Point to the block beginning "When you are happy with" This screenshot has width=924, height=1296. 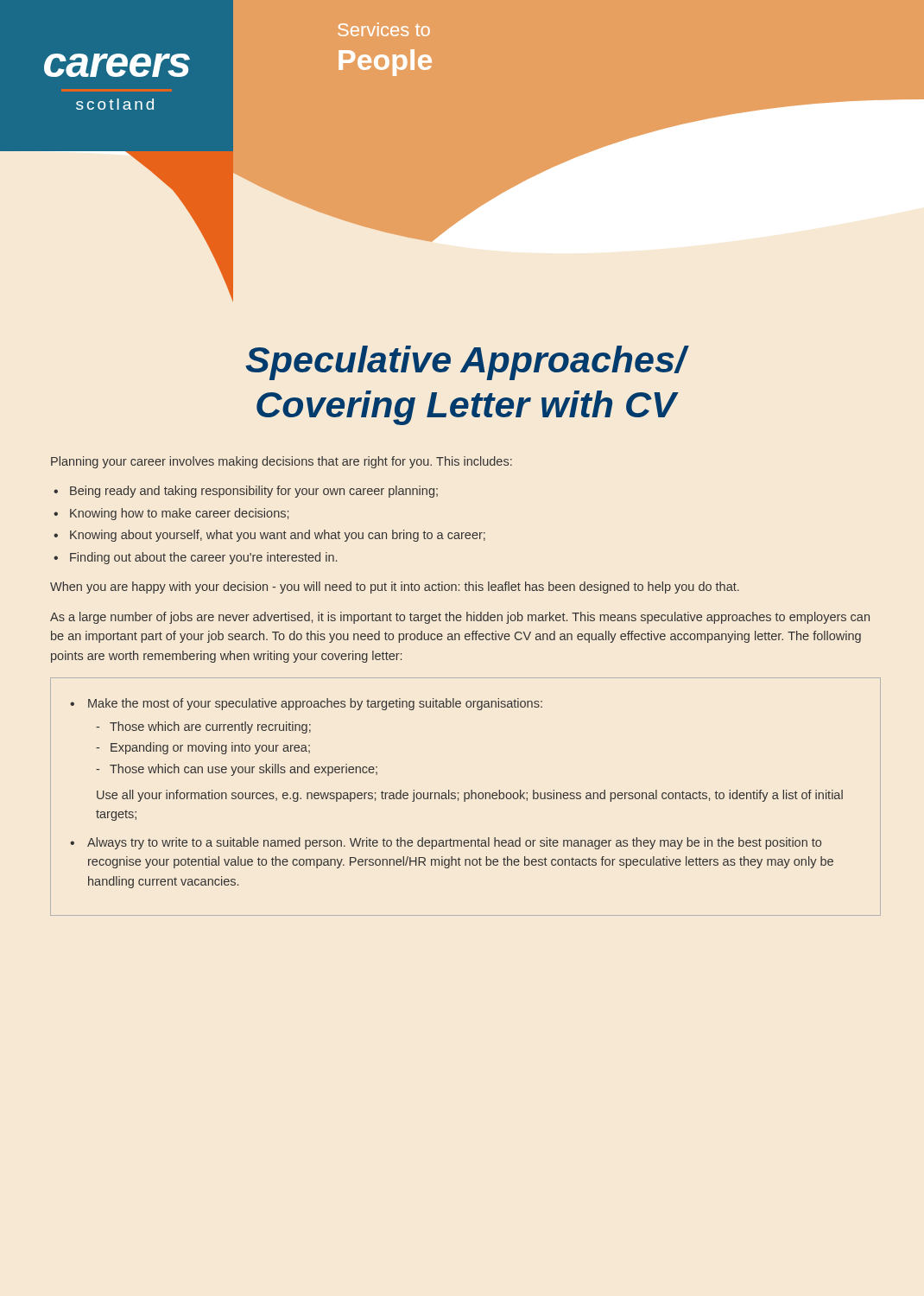[x=395, y=587]
